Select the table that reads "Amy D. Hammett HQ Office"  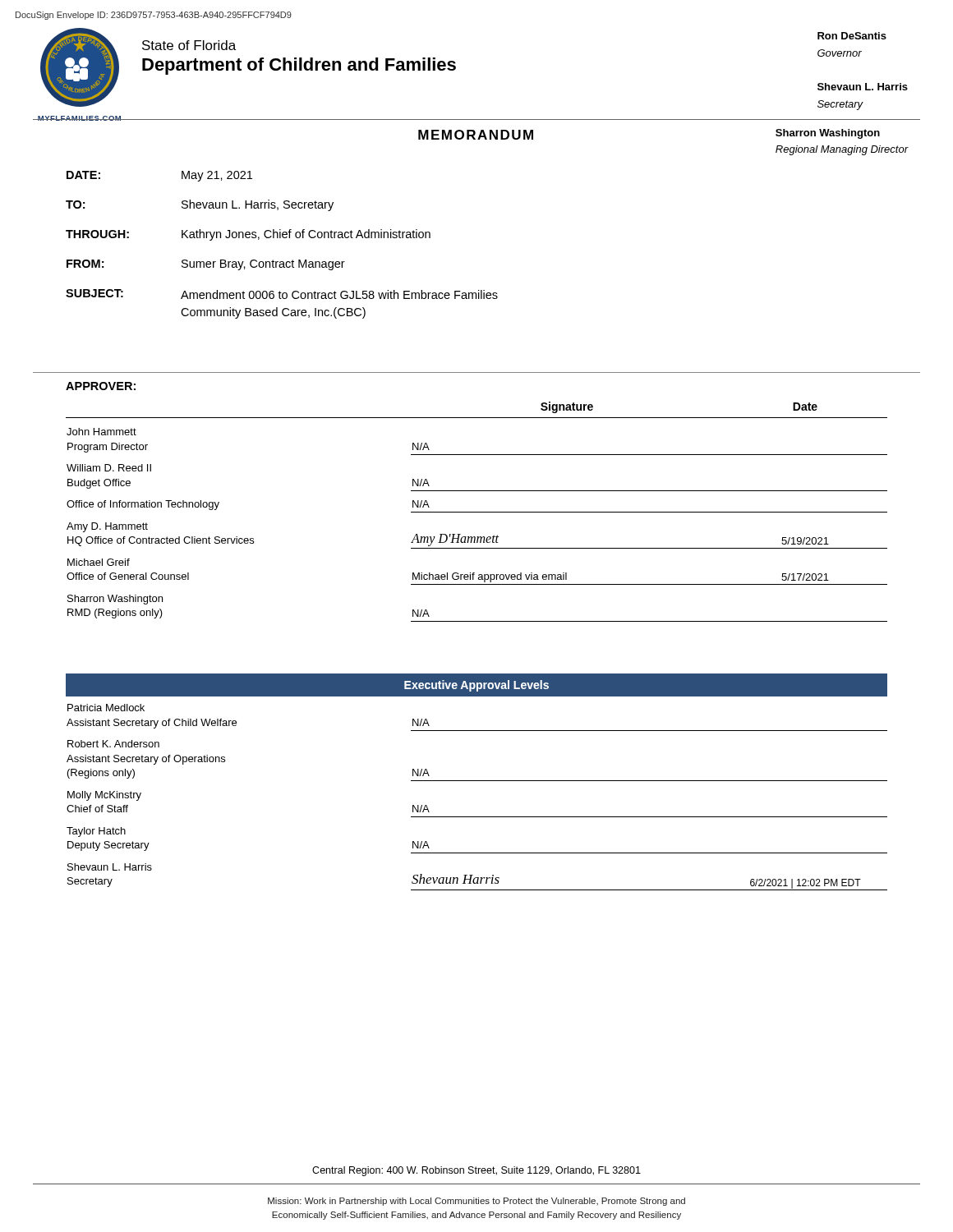tap(476, 510)
